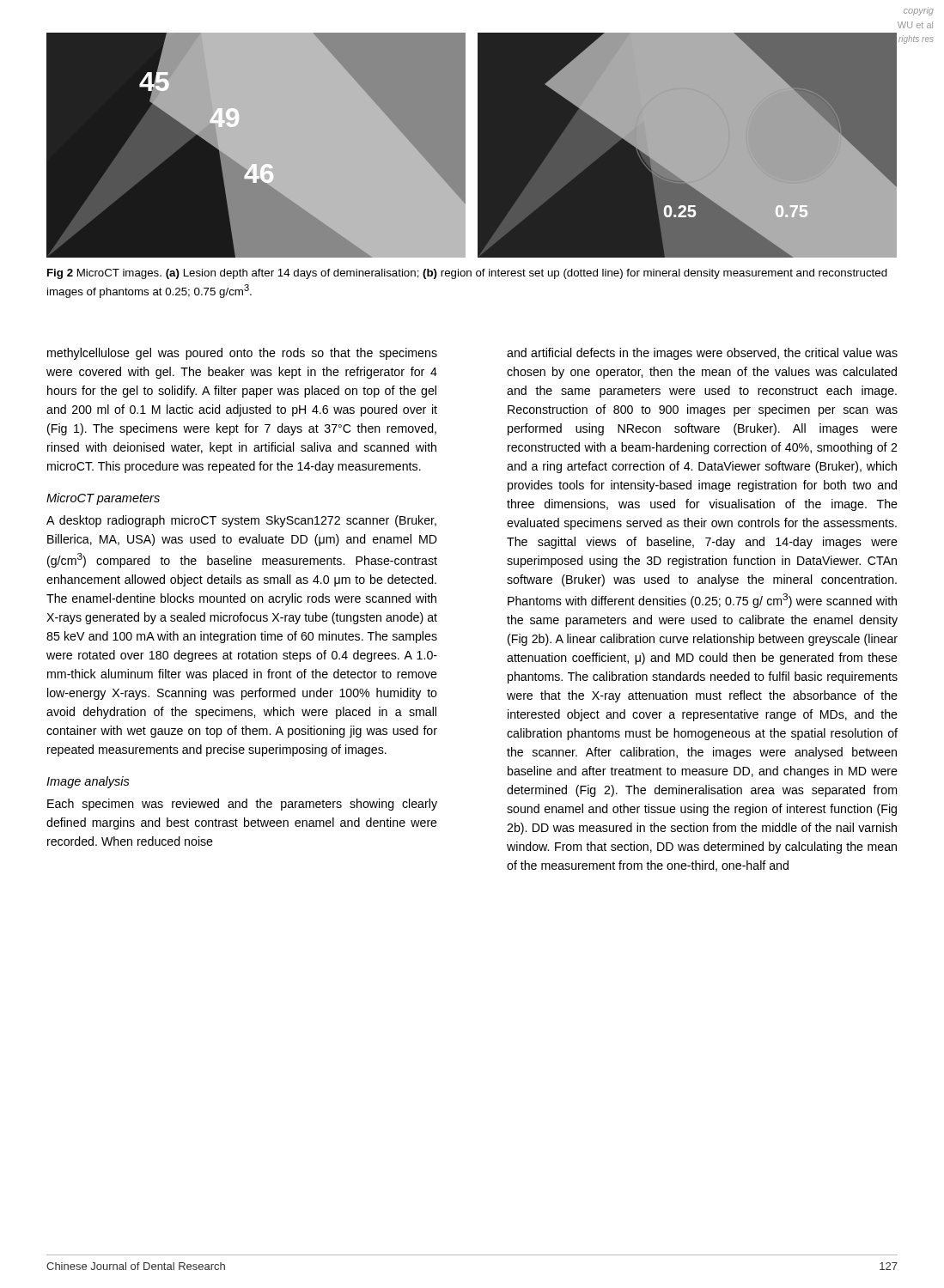Point to the block starting "methylcellulose gel was poured"
Image resolution: width=944 pixels, height=1288 pixels.
pos(242,410)
